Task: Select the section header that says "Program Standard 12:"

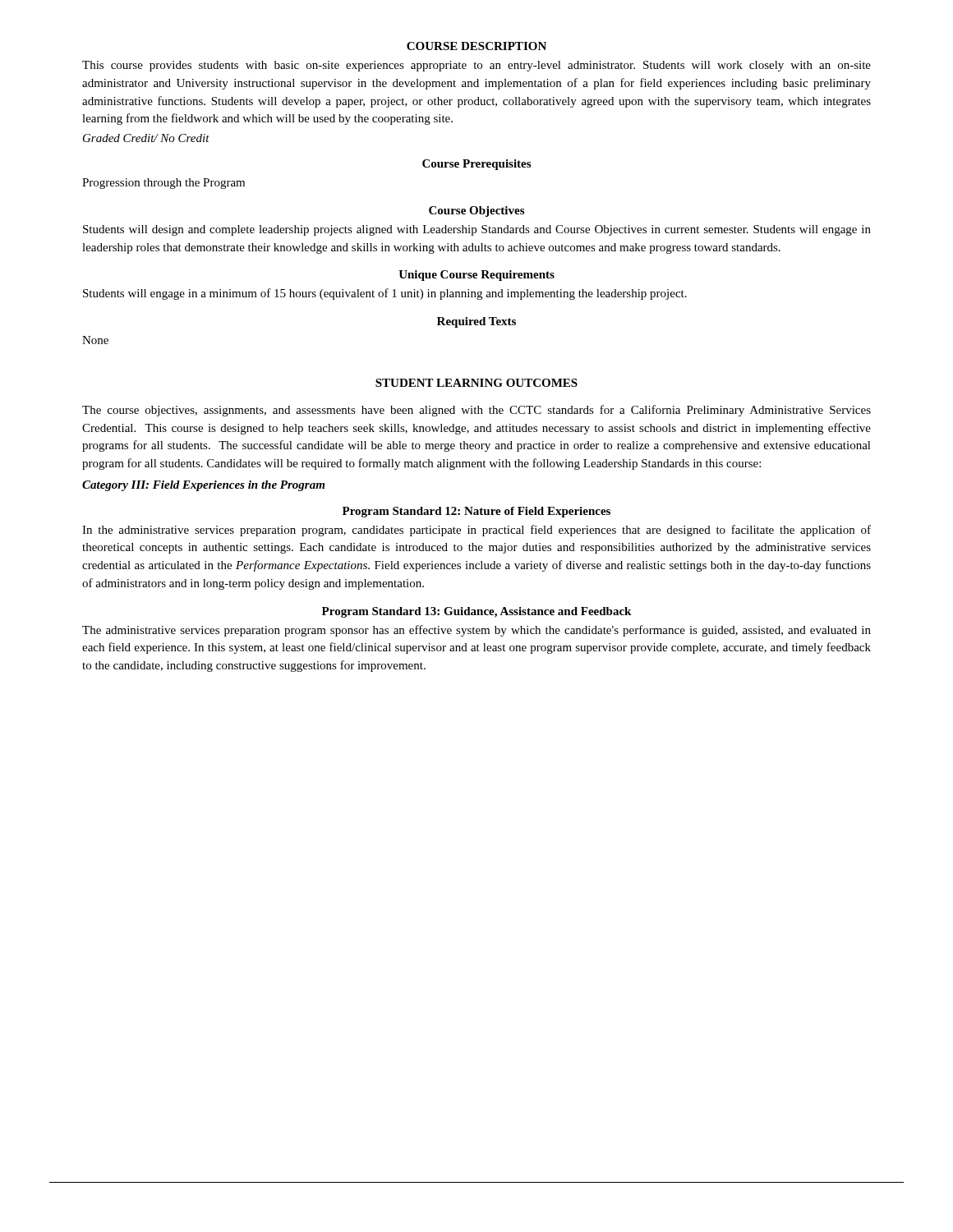Action: (x=476, y=510)
